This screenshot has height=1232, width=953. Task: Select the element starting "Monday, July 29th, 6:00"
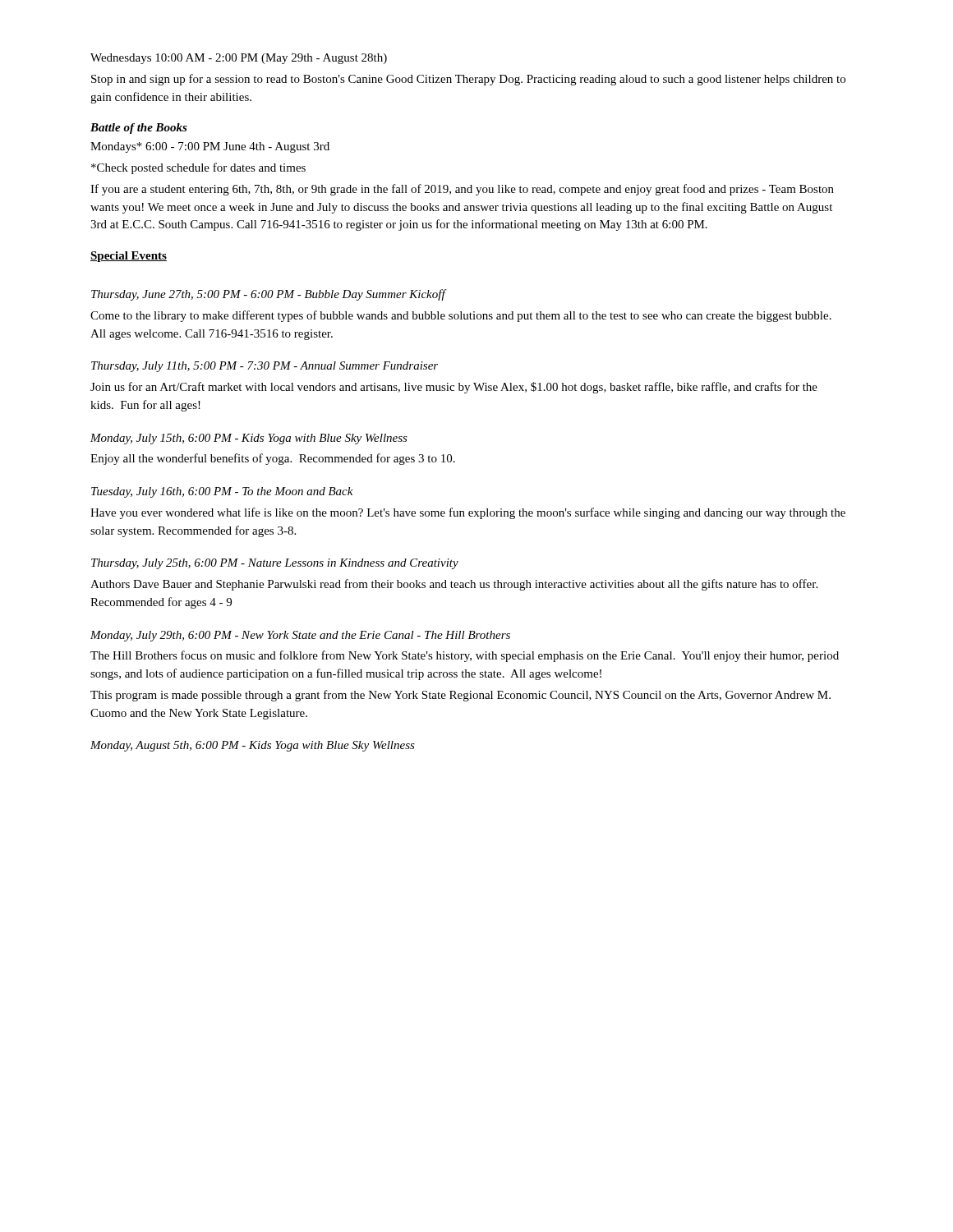click(x=468, y=674)
